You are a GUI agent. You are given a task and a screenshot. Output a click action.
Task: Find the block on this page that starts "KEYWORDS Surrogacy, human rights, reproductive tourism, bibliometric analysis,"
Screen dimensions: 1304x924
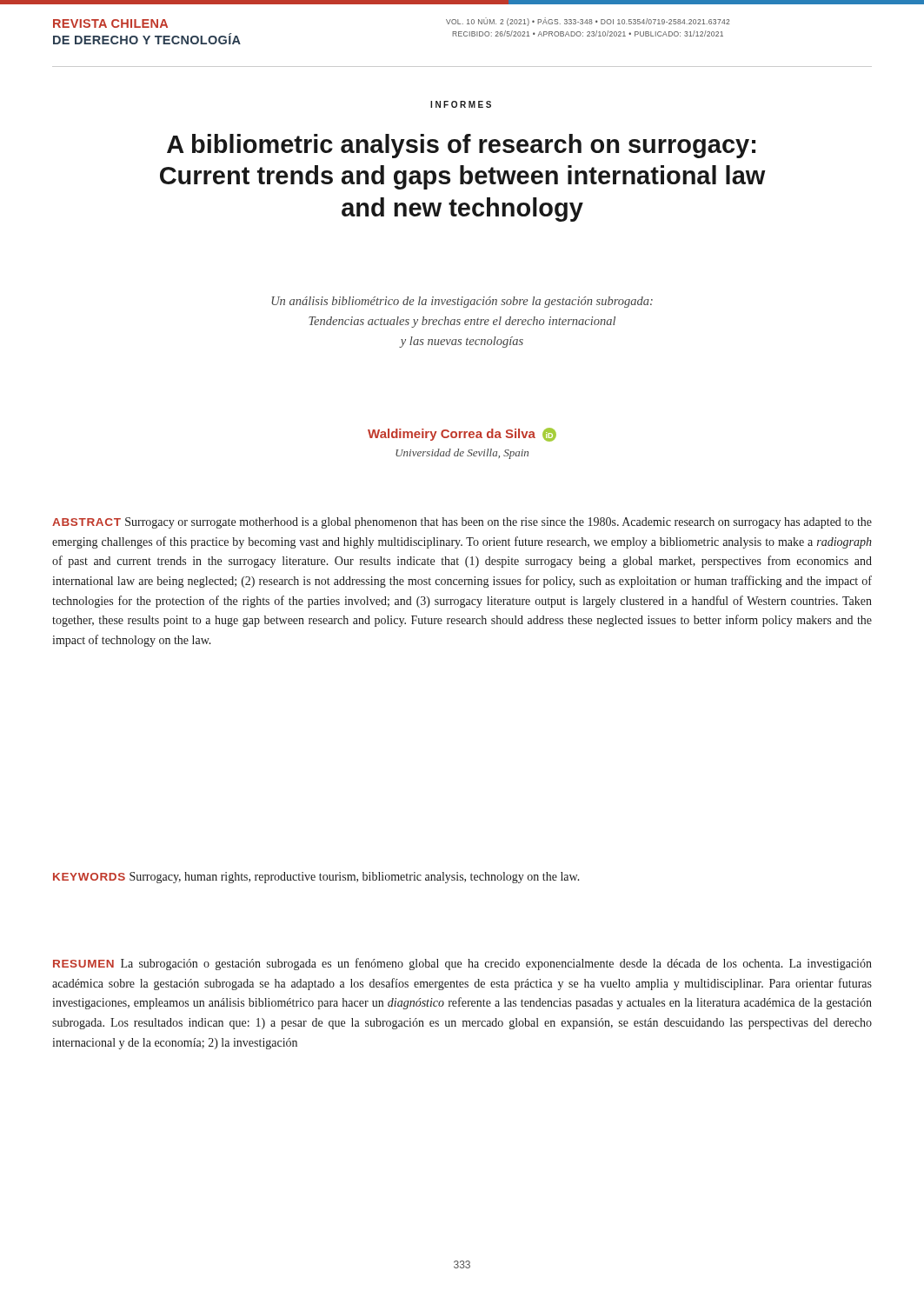tap(316, 877)
